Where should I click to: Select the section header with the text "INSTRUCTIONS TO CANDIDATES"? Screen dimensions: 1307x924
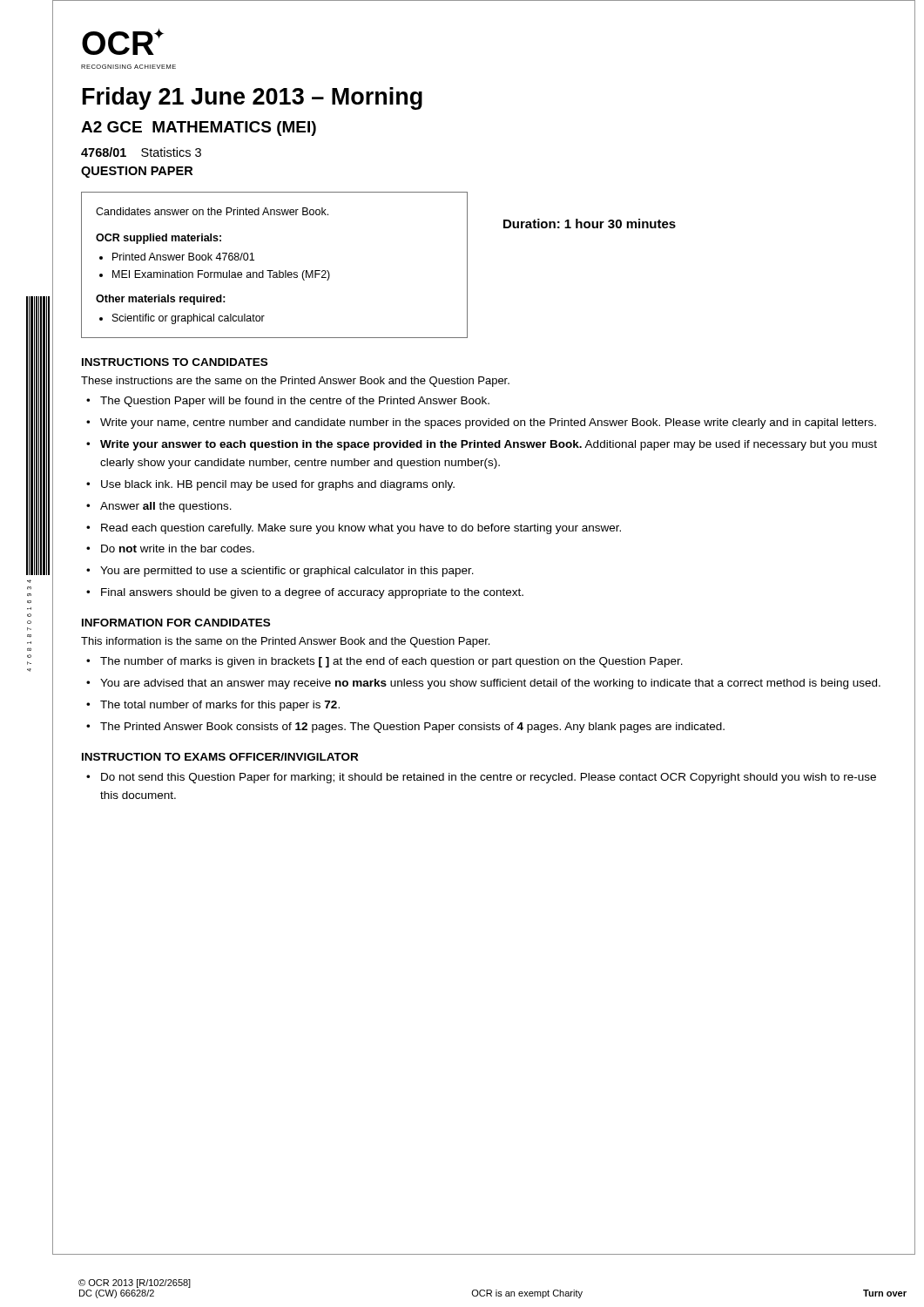(175, 362)
